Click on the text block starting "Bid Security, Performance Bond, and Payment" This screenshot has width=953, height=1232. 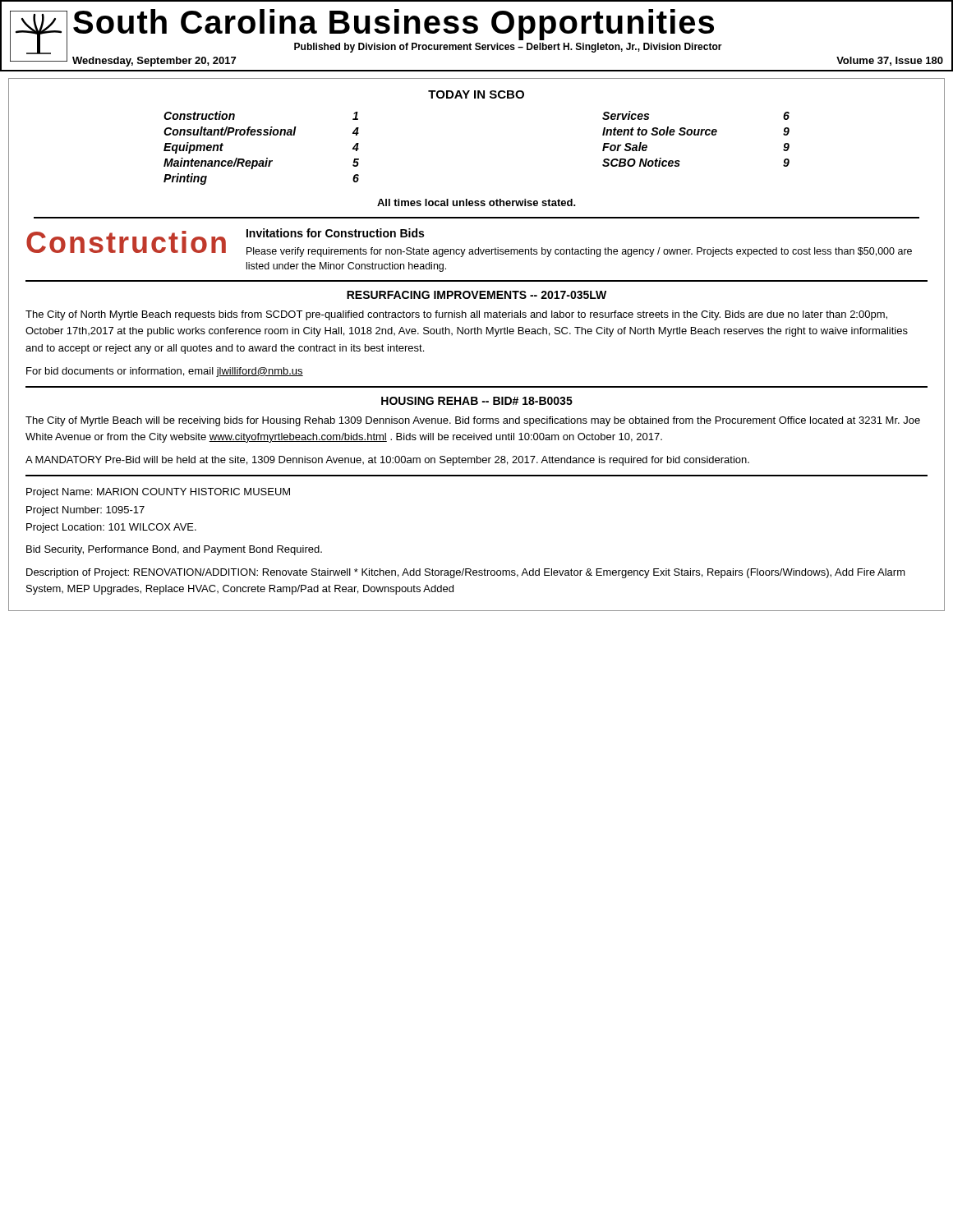click(x=174, y=549)
